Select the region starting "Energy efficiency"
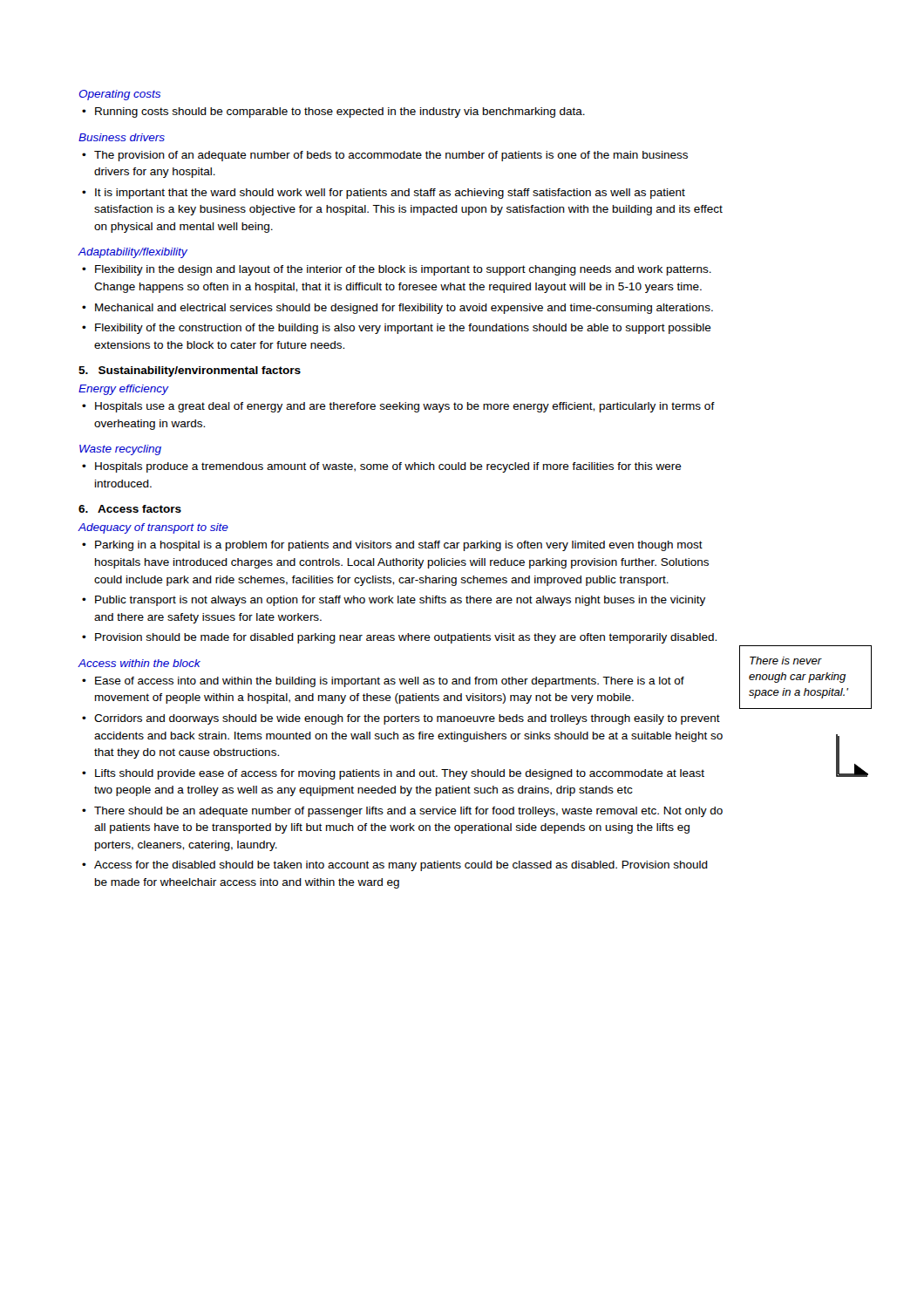Viewport: 924px width, 1308px height. tap(123, 389)
